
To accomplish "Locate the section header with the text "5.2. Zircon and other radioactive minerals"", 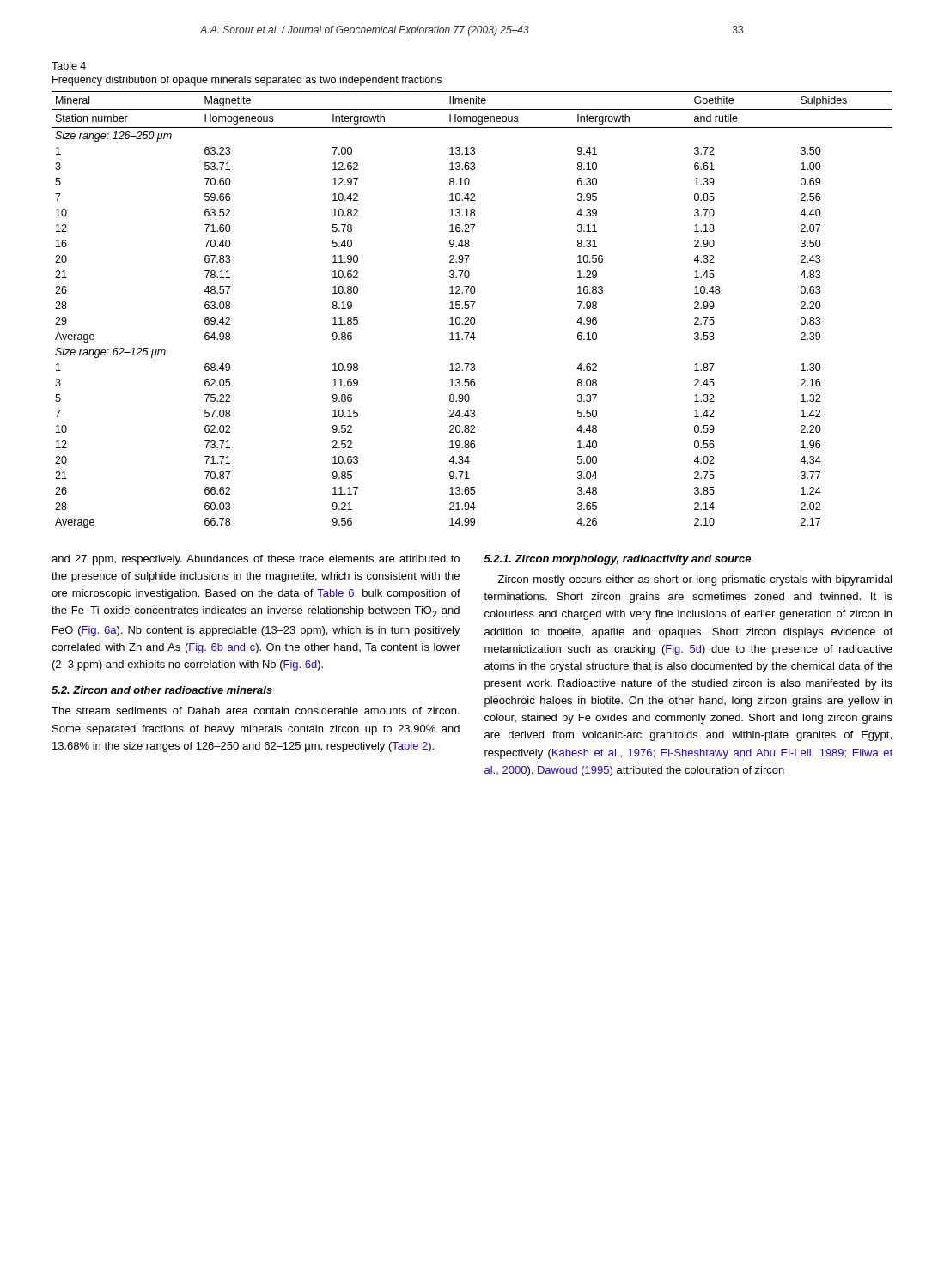I will 162,690.
